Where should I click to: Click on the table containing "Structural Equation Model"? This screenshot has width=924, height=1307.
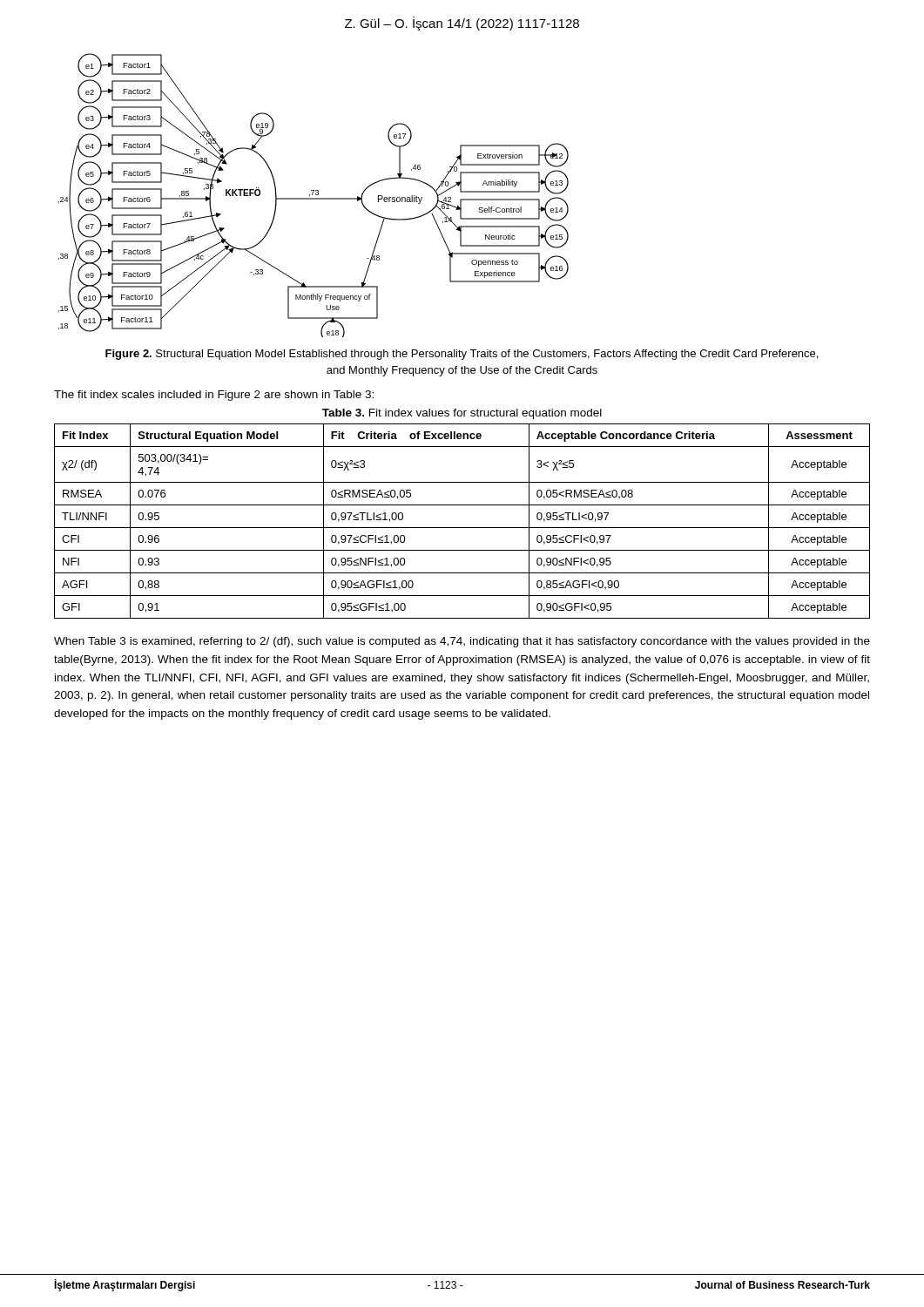coord(462,521)
